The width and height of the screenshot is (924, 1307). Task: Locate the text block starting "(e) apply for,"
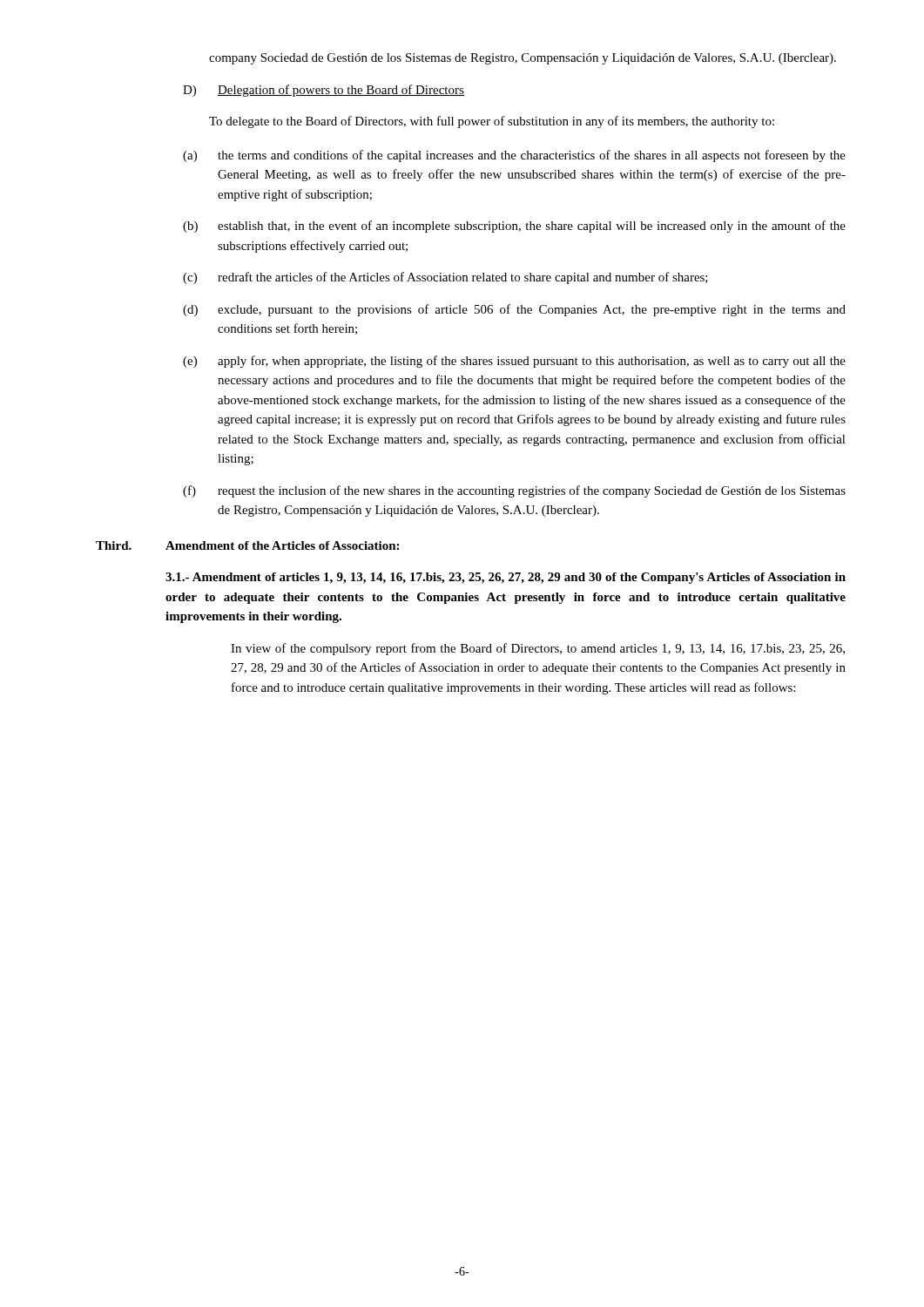tap(514, 409)
